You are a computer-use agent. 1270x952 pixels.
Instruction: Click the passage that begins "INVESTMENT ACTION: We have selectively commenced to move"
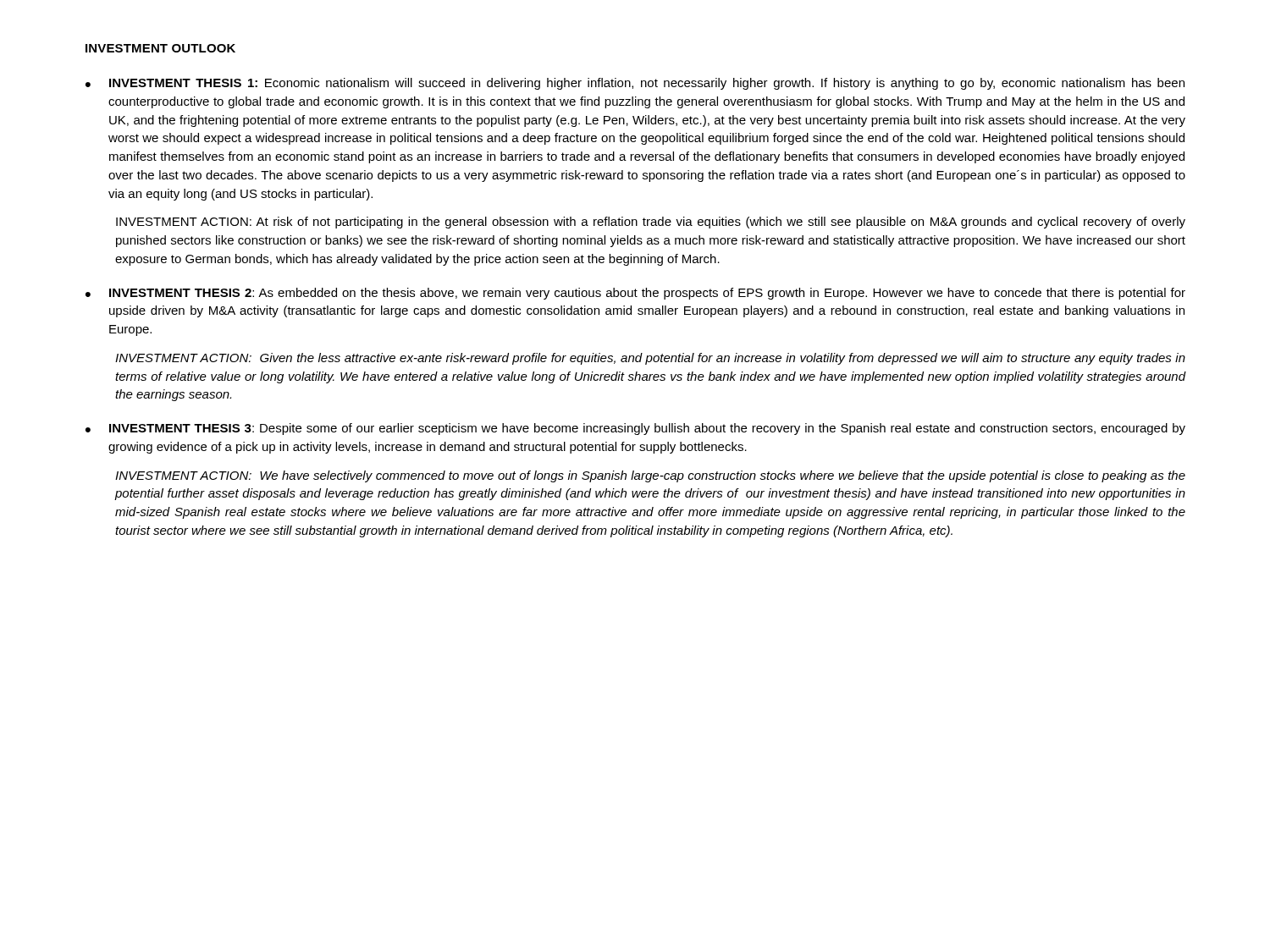pos(650,502)
